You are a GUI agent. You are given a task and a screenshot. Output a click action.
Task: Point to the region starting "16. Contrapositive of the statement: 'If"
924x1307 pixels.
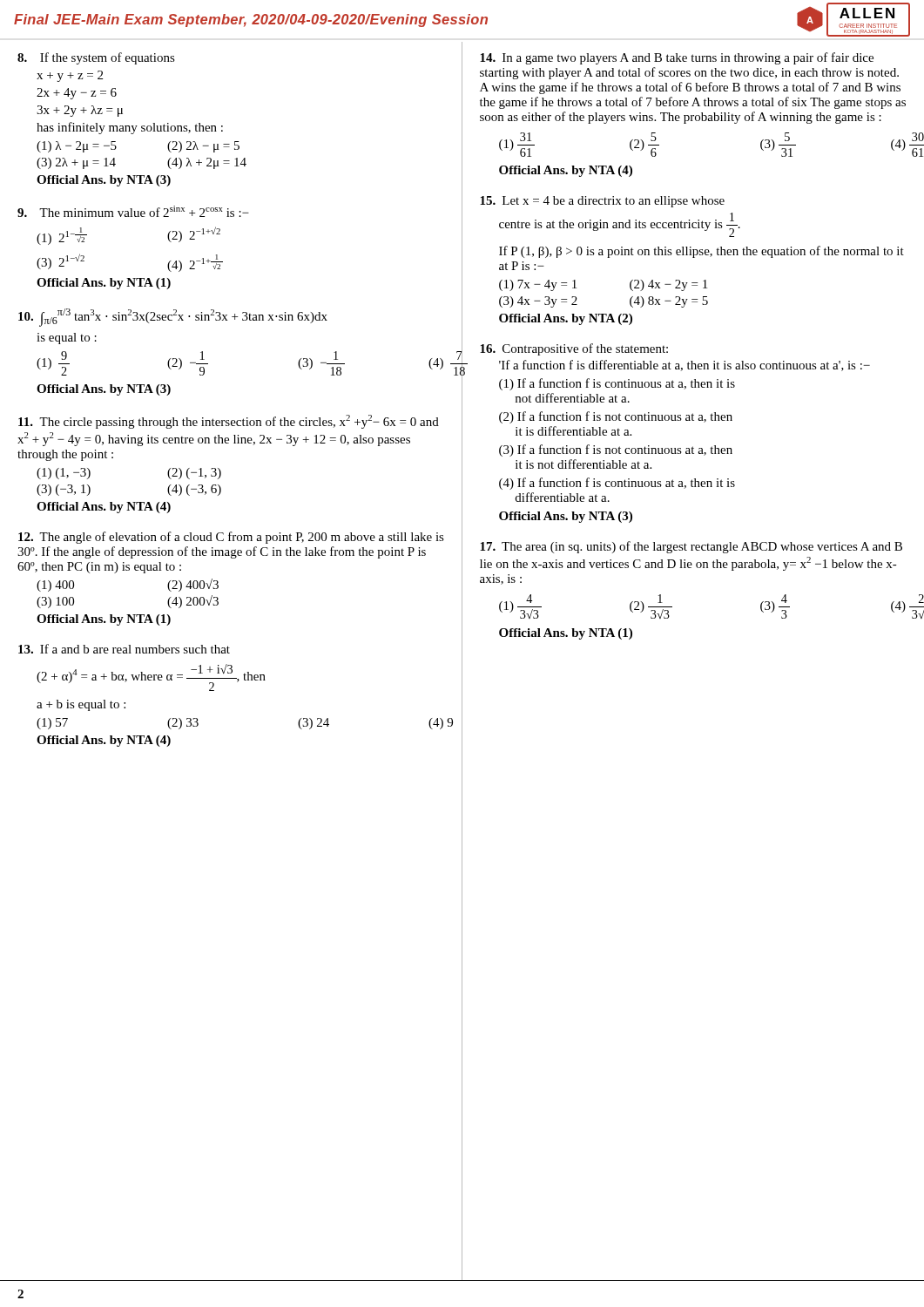click(x=574, y=349)
